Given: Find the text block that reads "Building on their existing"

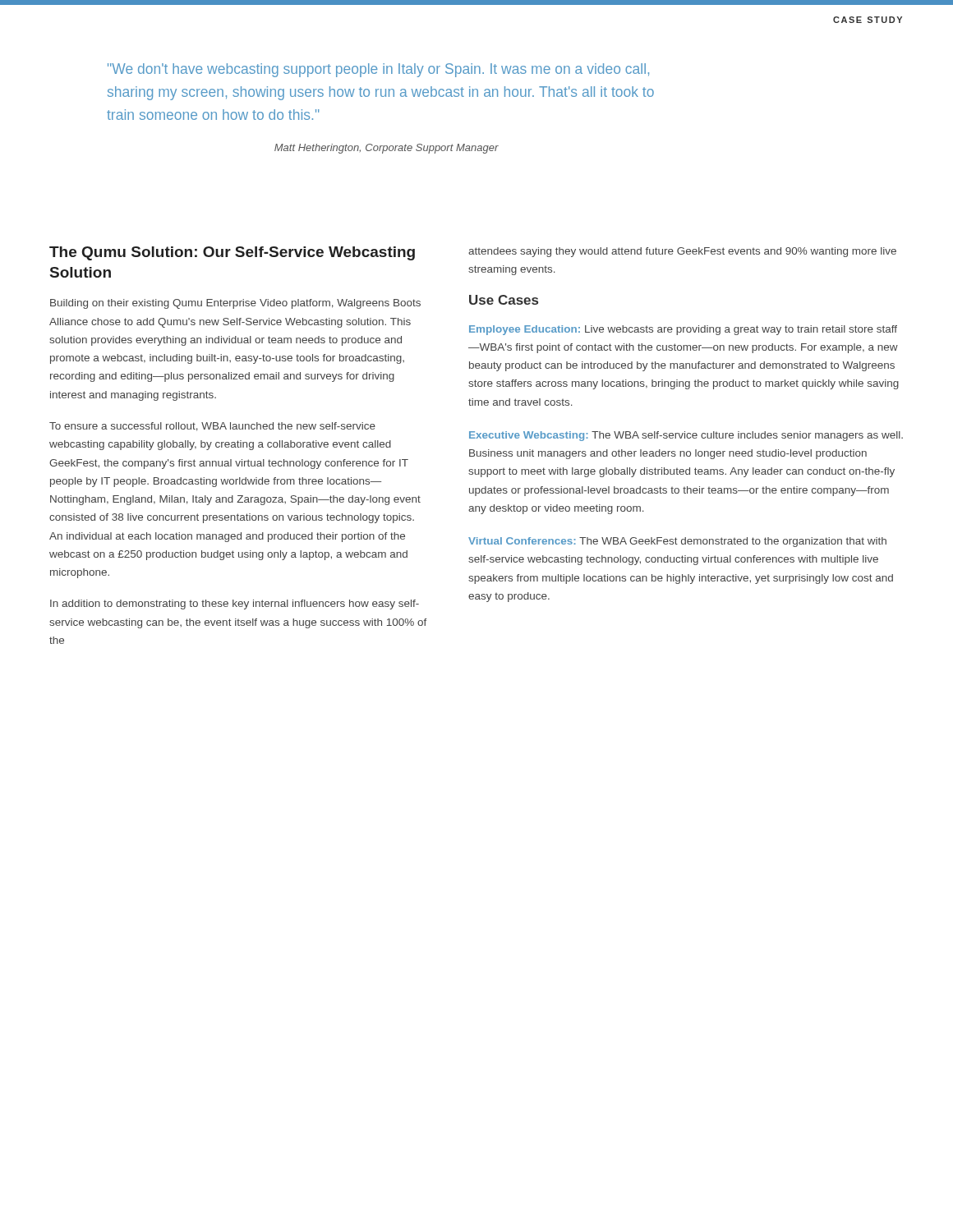Looking at the screenshot, I should 238,349.
